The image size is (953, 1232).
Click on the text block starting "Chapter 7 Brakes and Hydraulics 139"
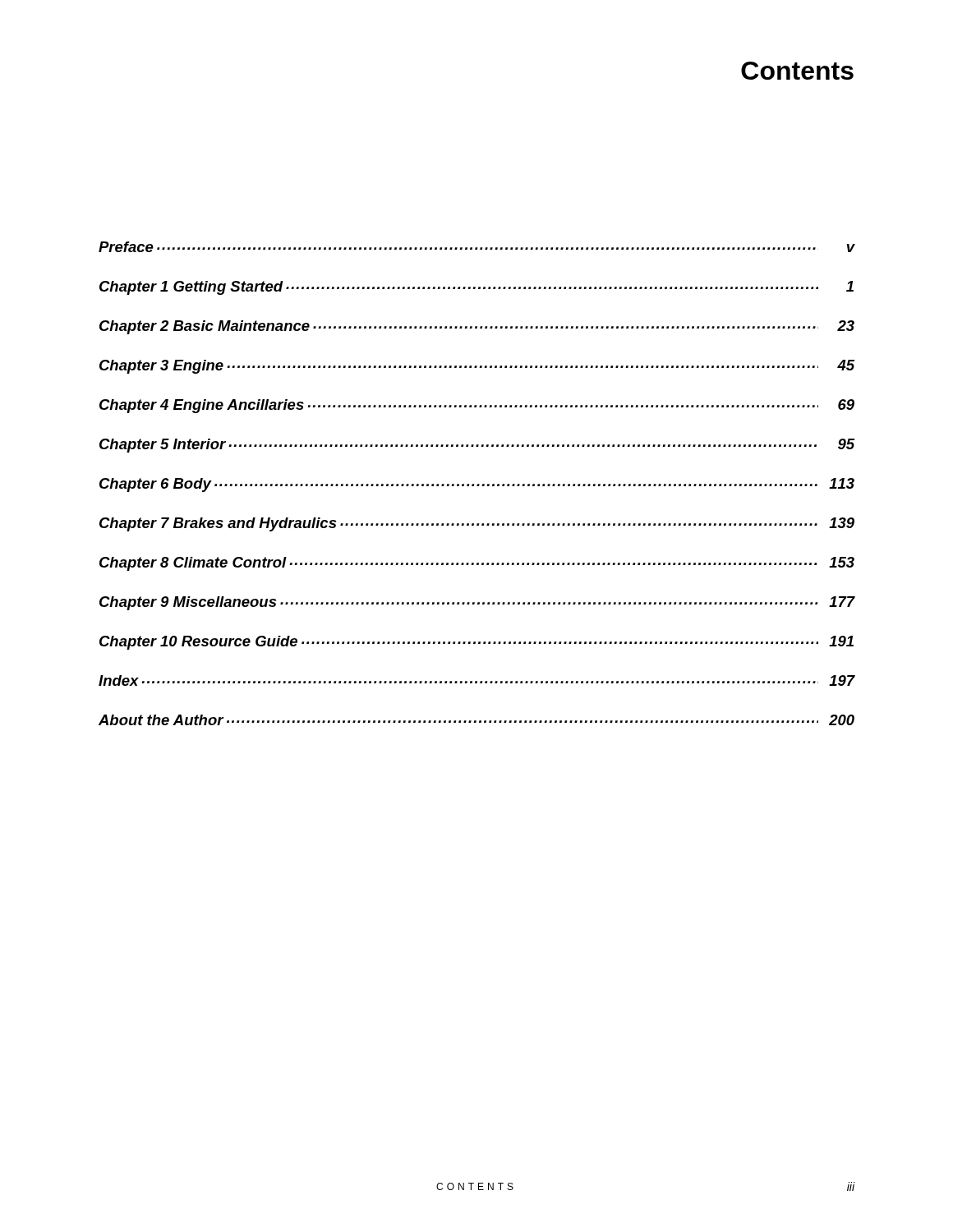pyautogui.click(x=476, y=523)
